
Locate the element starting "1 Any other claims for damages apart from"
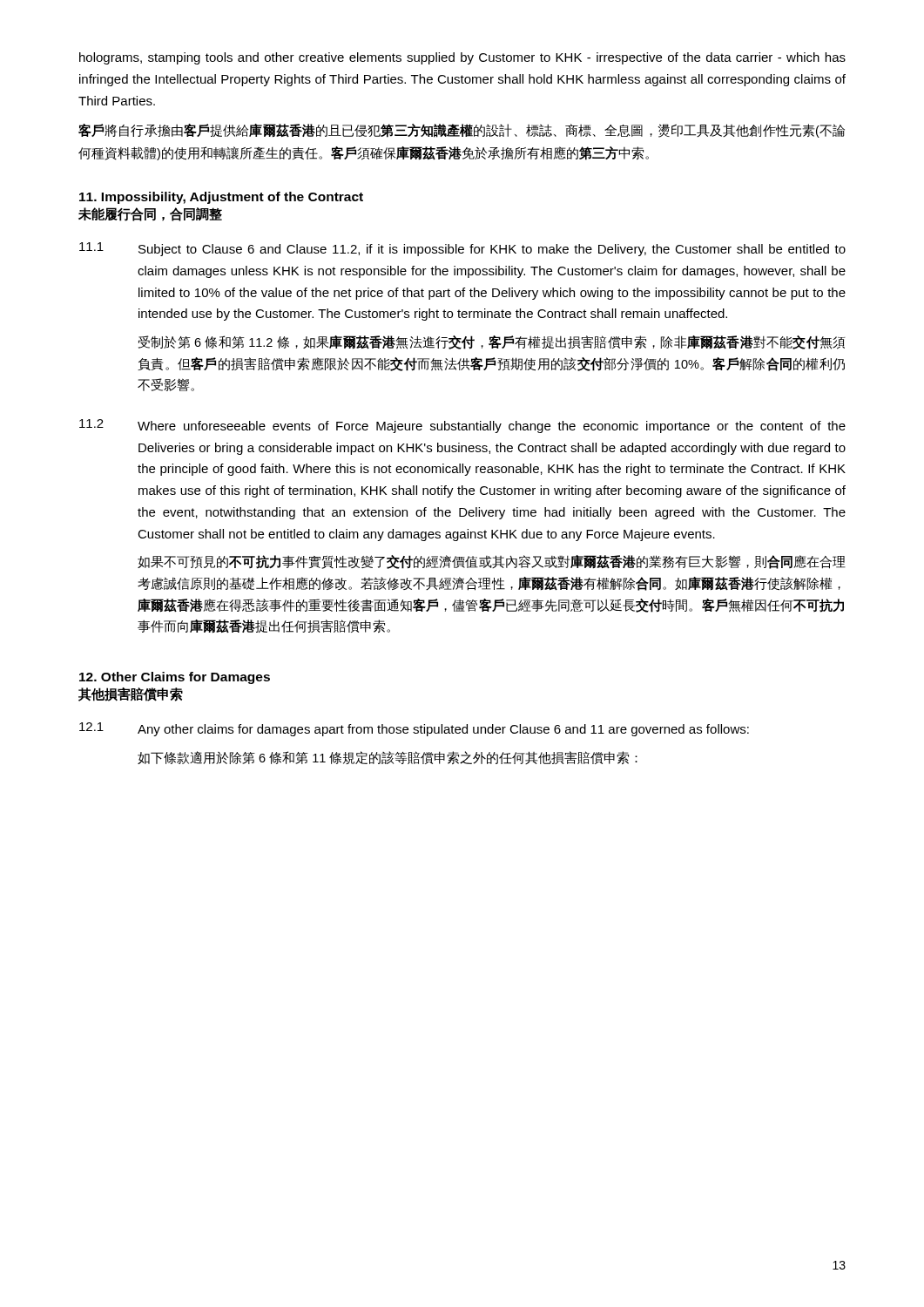pyautogui.click(x=462, y=747)
